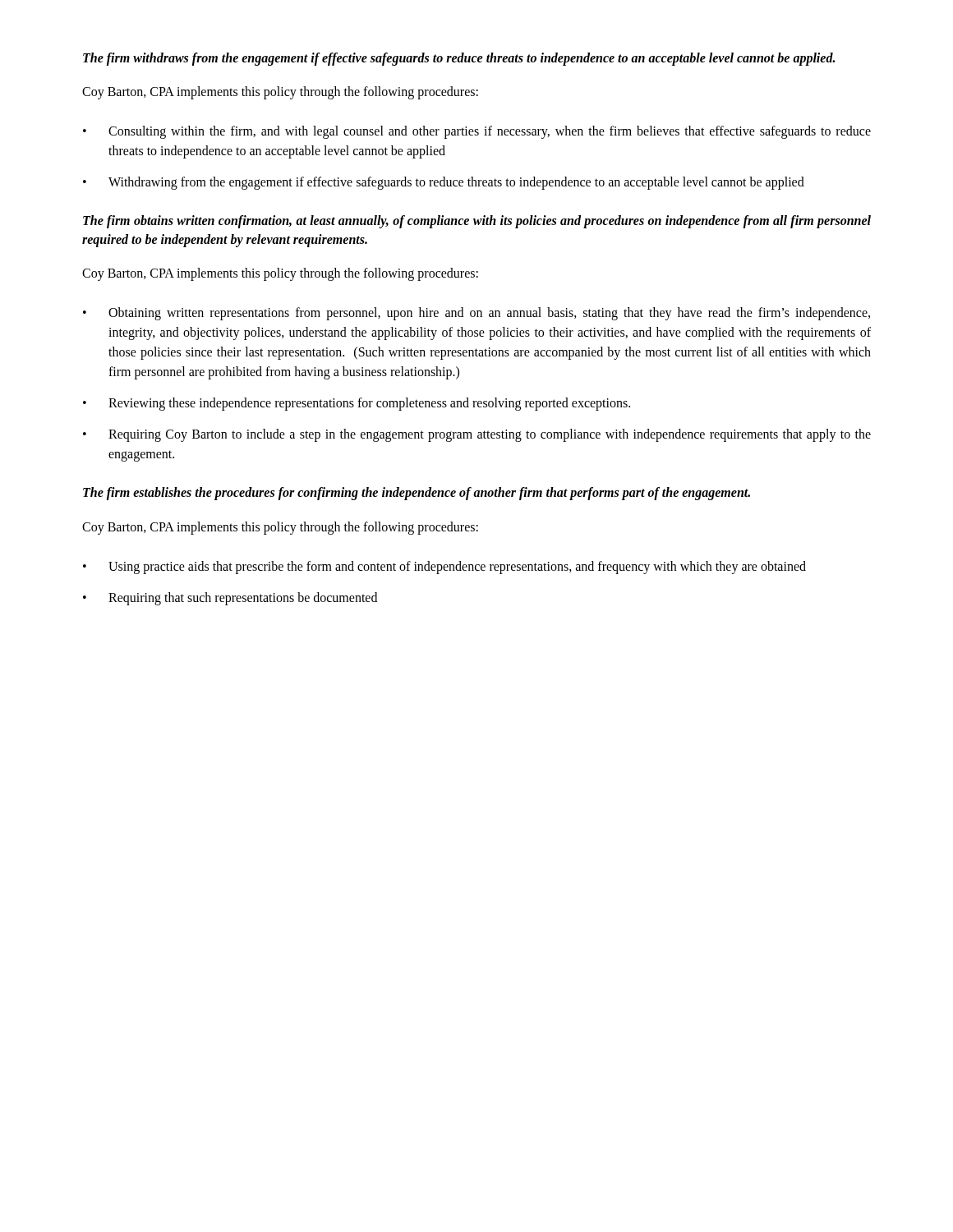Image resolution: width=953 pixels, height=1232 pixels.
Task: Locate the block of text that opens with "• Requiring Coy Barton"
Action: pos(476,445)
